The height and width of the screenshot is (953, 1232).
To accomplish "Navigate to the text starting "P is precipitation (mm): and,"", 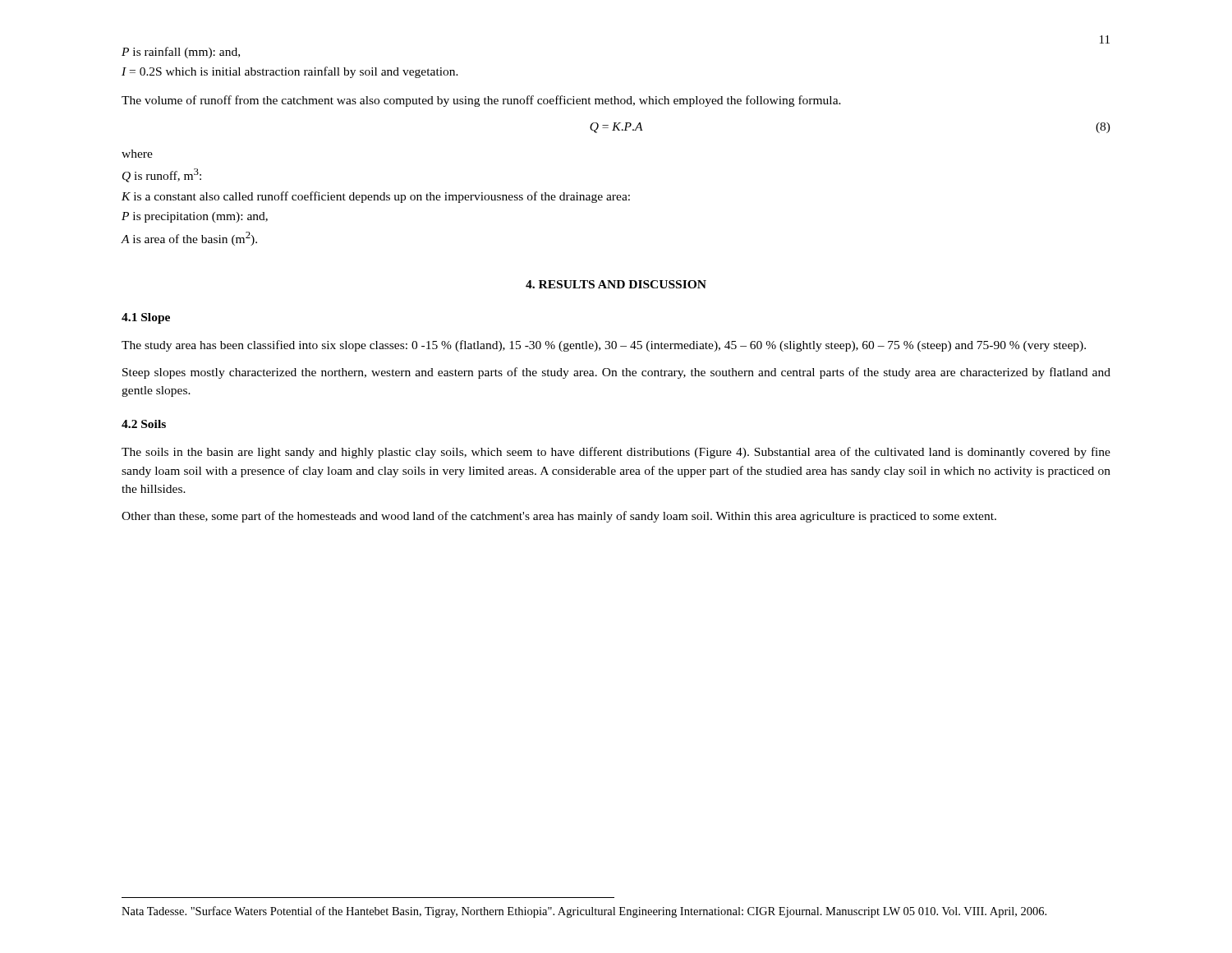I will (195, 216).
